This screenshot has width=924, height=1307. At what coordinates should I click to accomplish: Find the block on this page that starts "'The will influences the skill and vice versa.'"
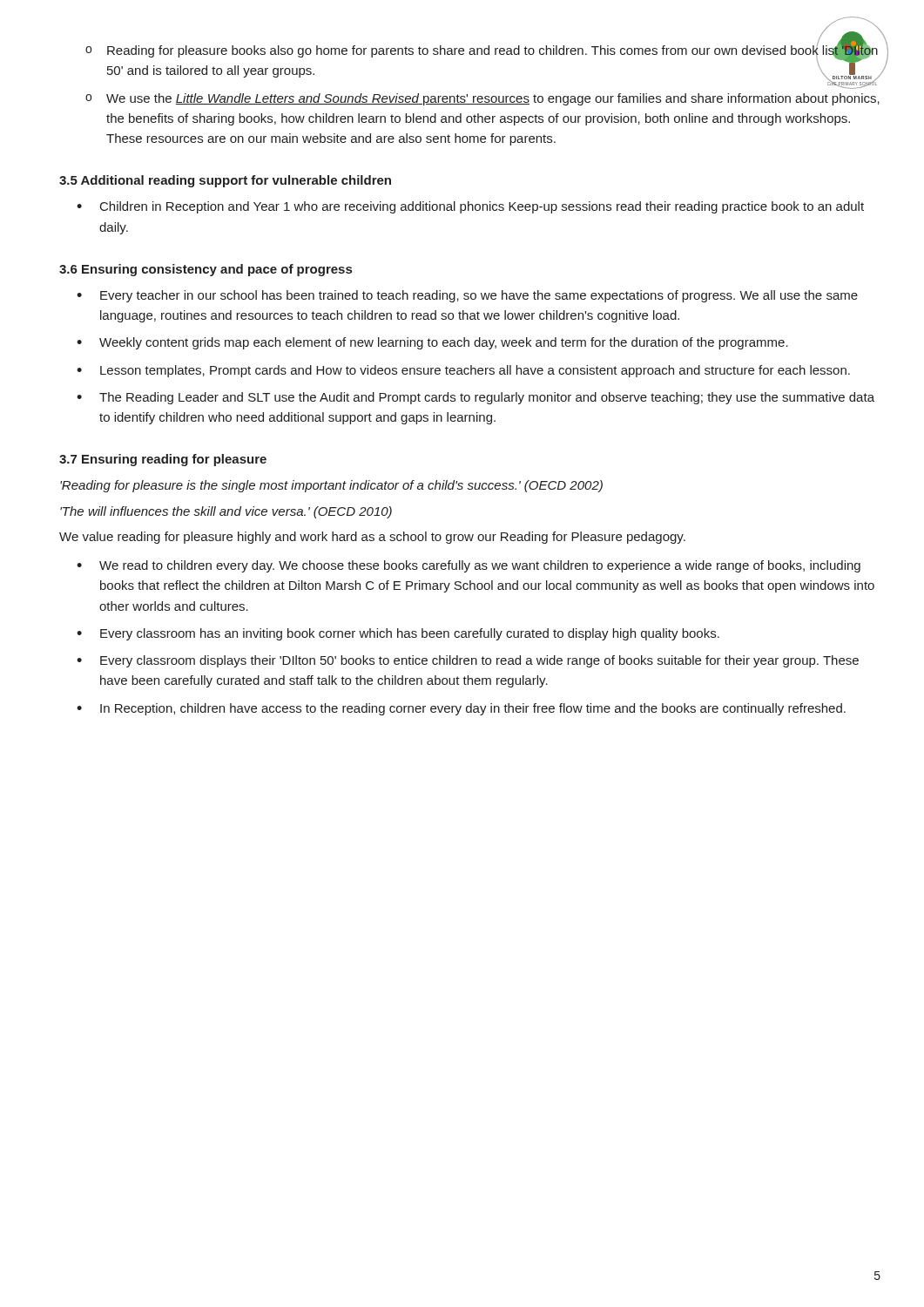tap(226, 511)
